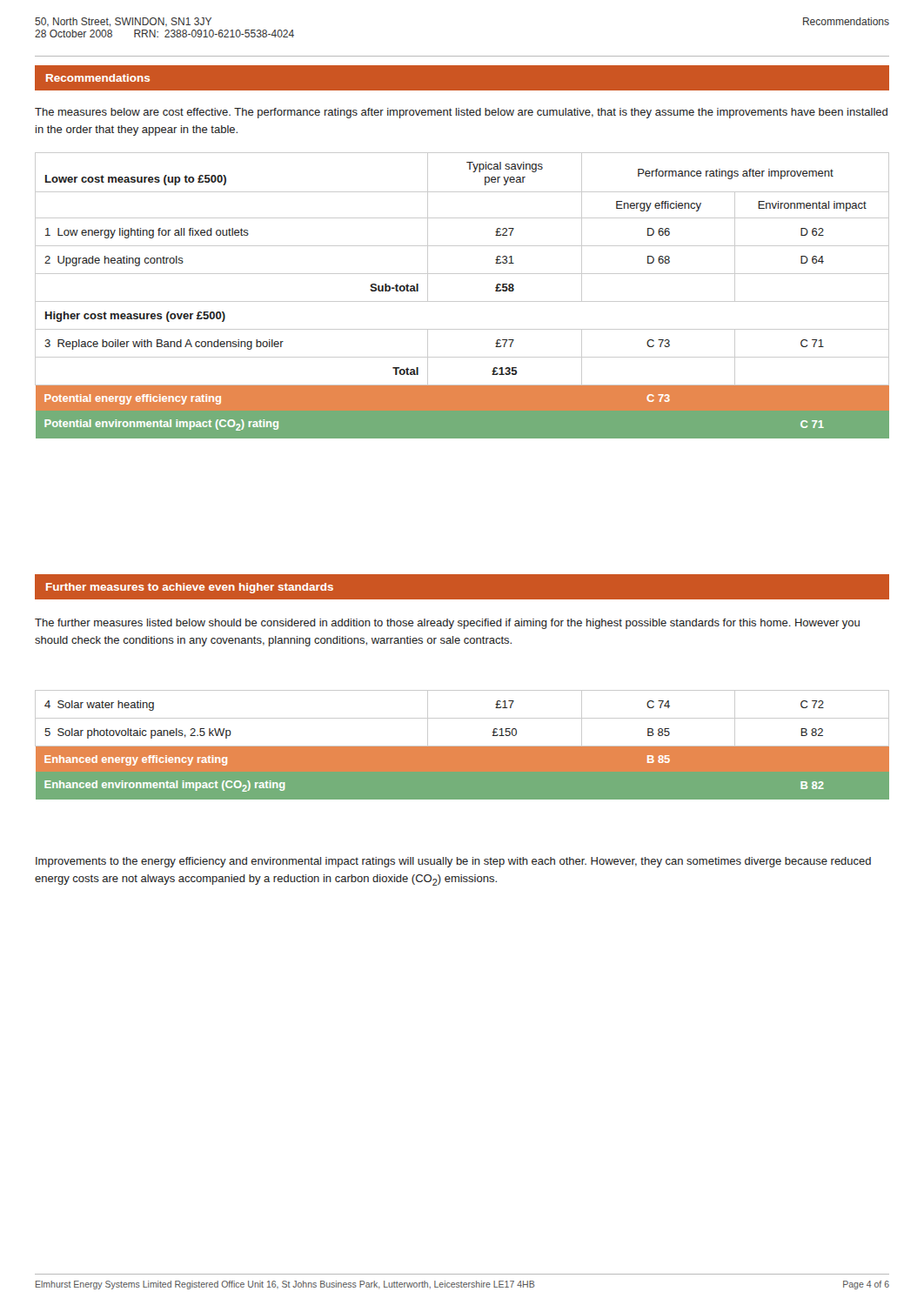Click on the table containing "Performance ratings after"
This screenshot has width=924, height=1305.
462,295
